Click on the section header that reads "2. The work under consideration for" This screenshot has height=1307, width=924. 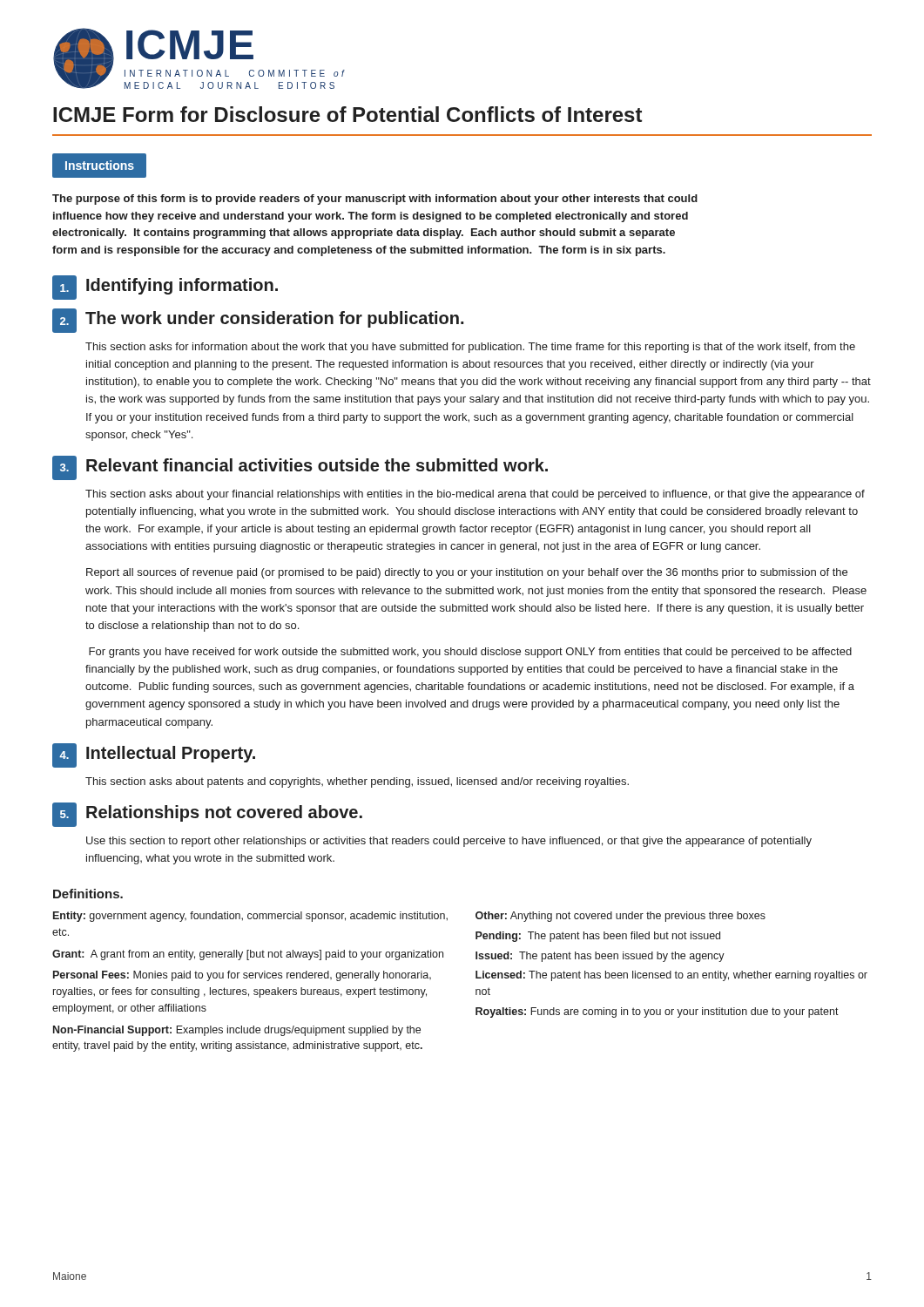tap(462, 319)
